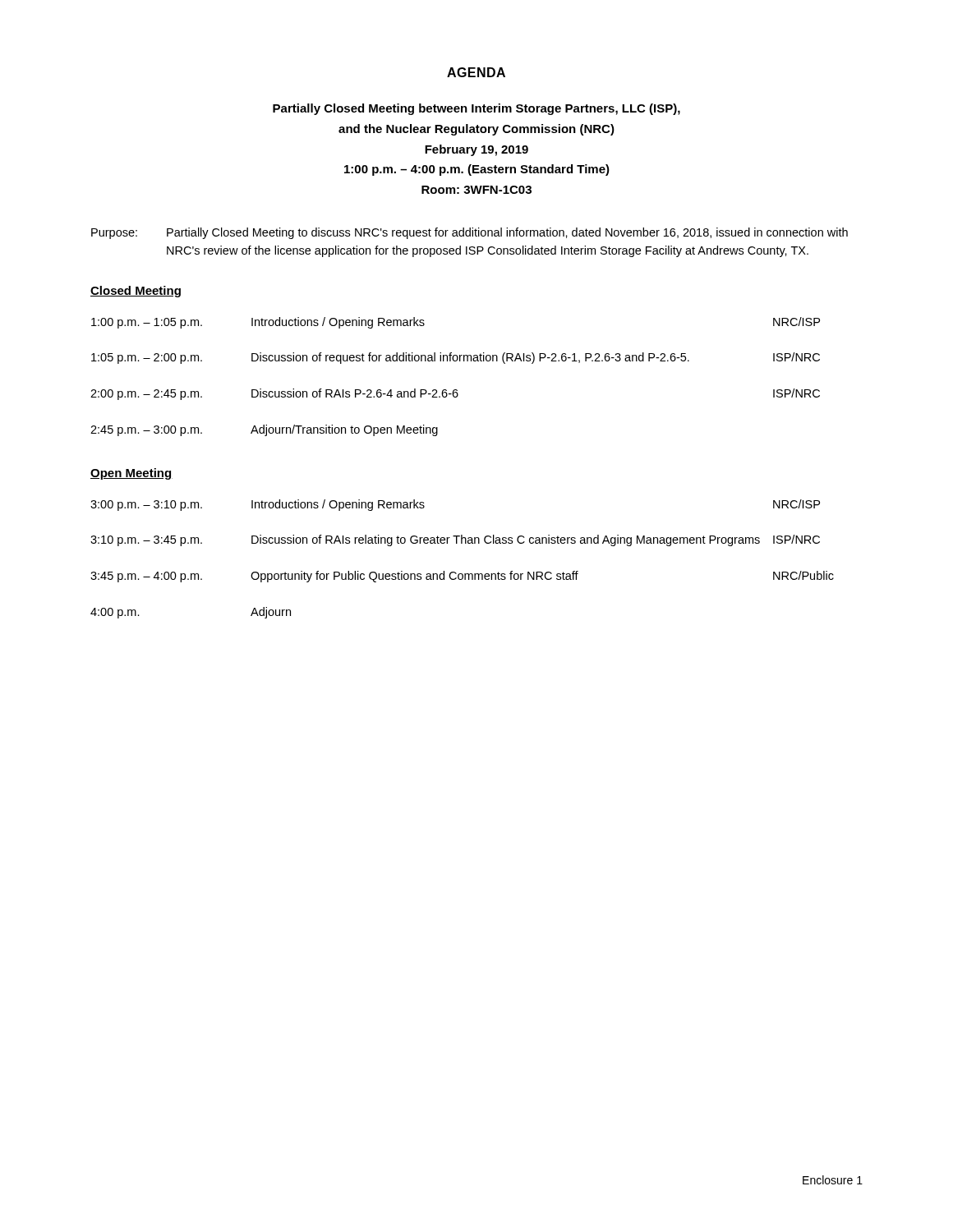This screenshot has height=1232, width=953.
Task: Click the passage that begins "1:00 p.m. – 1:05 p.m. Introductions / Opening"
Action: (157, 322)
